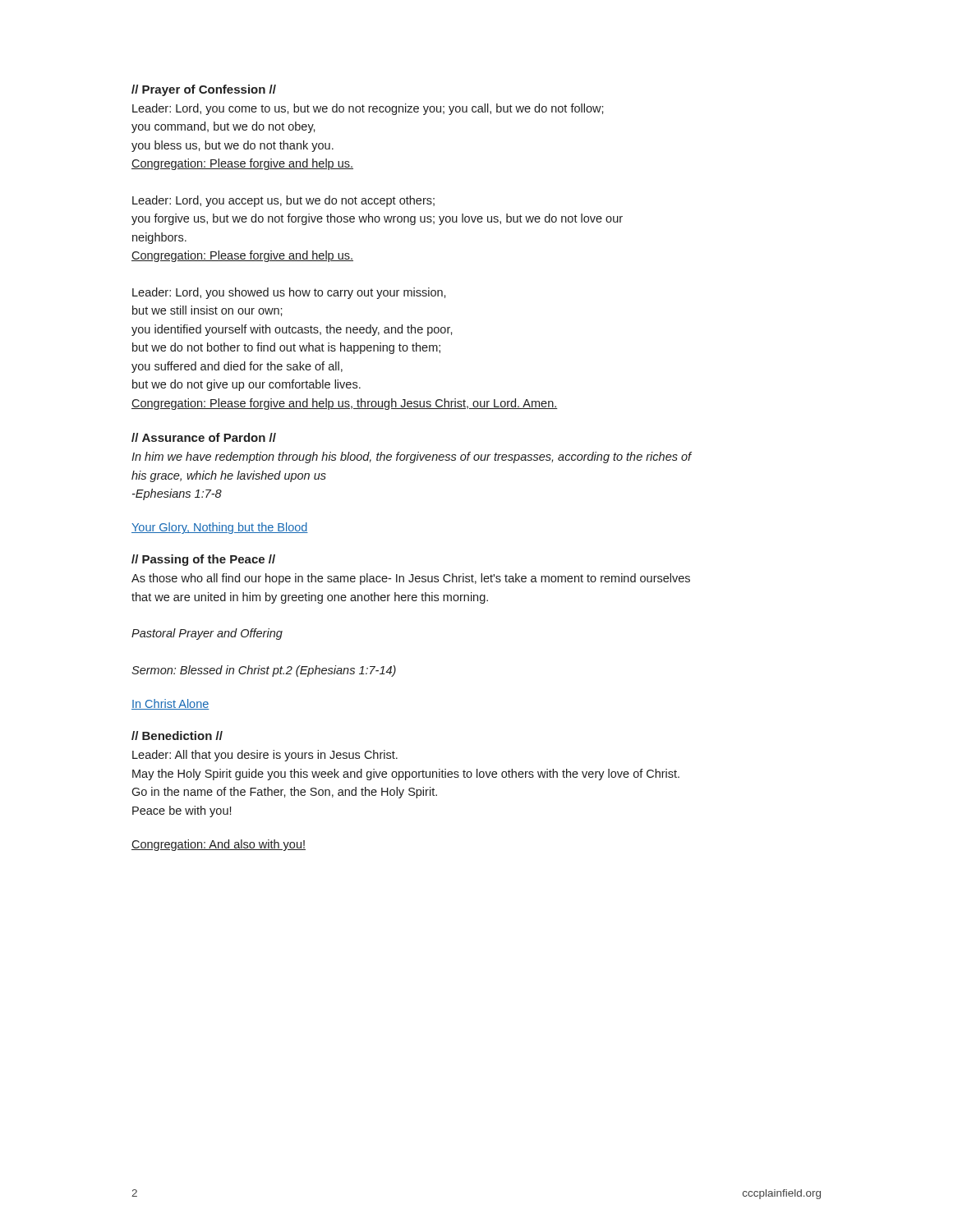Select the section header containing "// Passing of the"
This screenshot has width=953, height=1232.
pyautogui.click(x=203, y=559)
